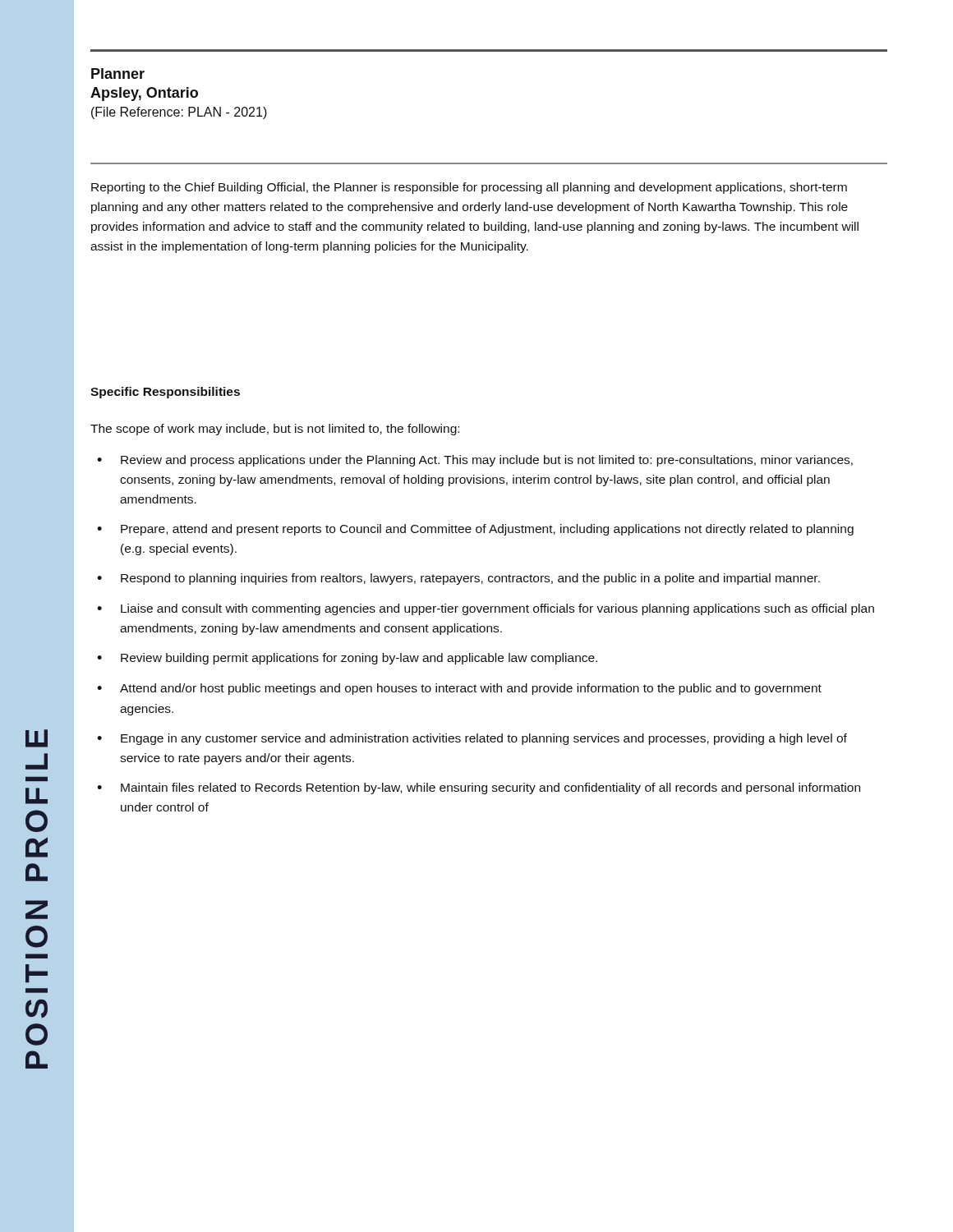
Task: Click the passage that begins "• Review and process applications under"
Action: point(485,480)
